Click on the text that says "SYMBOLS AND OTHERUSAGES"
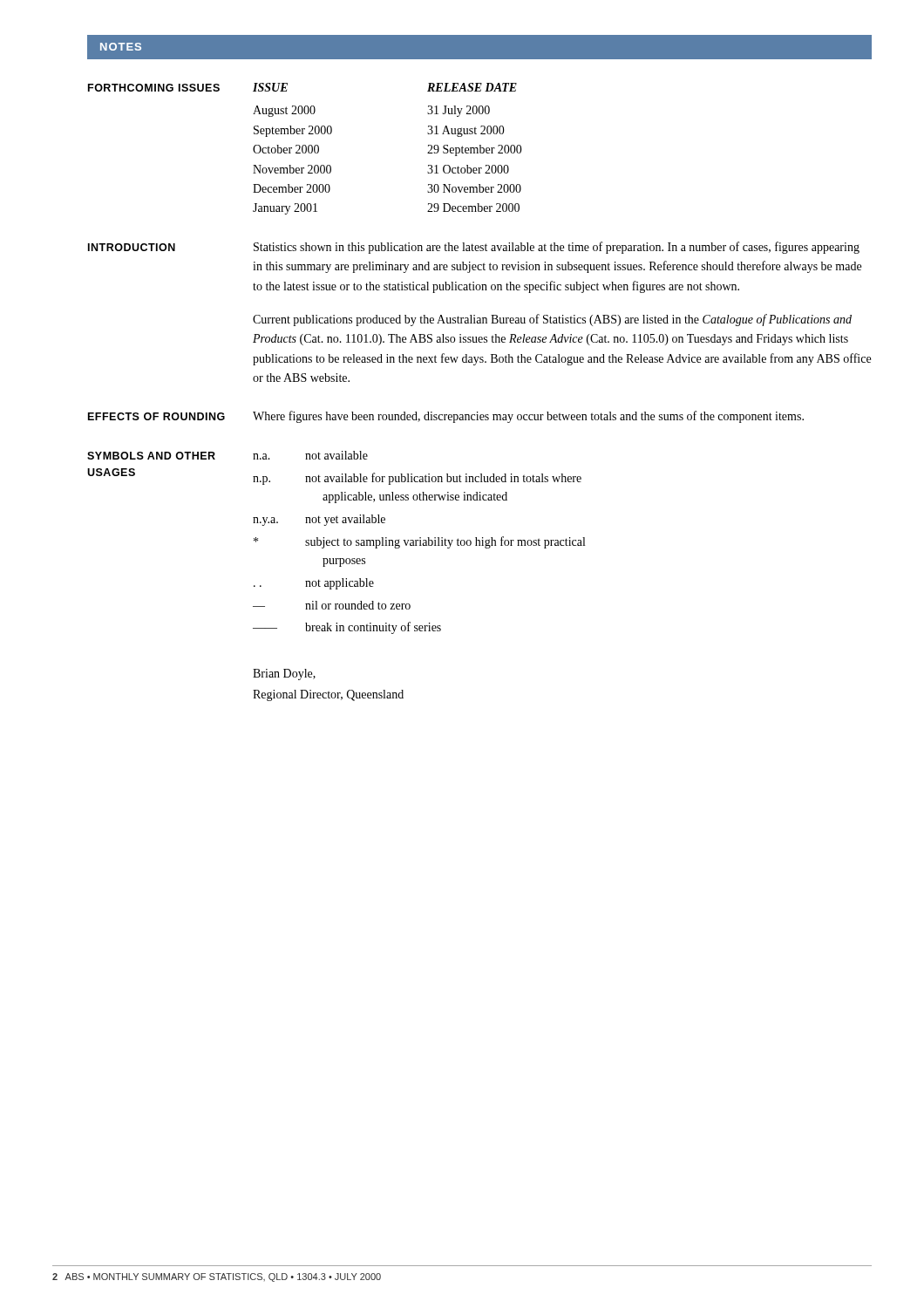 (151, 464)
